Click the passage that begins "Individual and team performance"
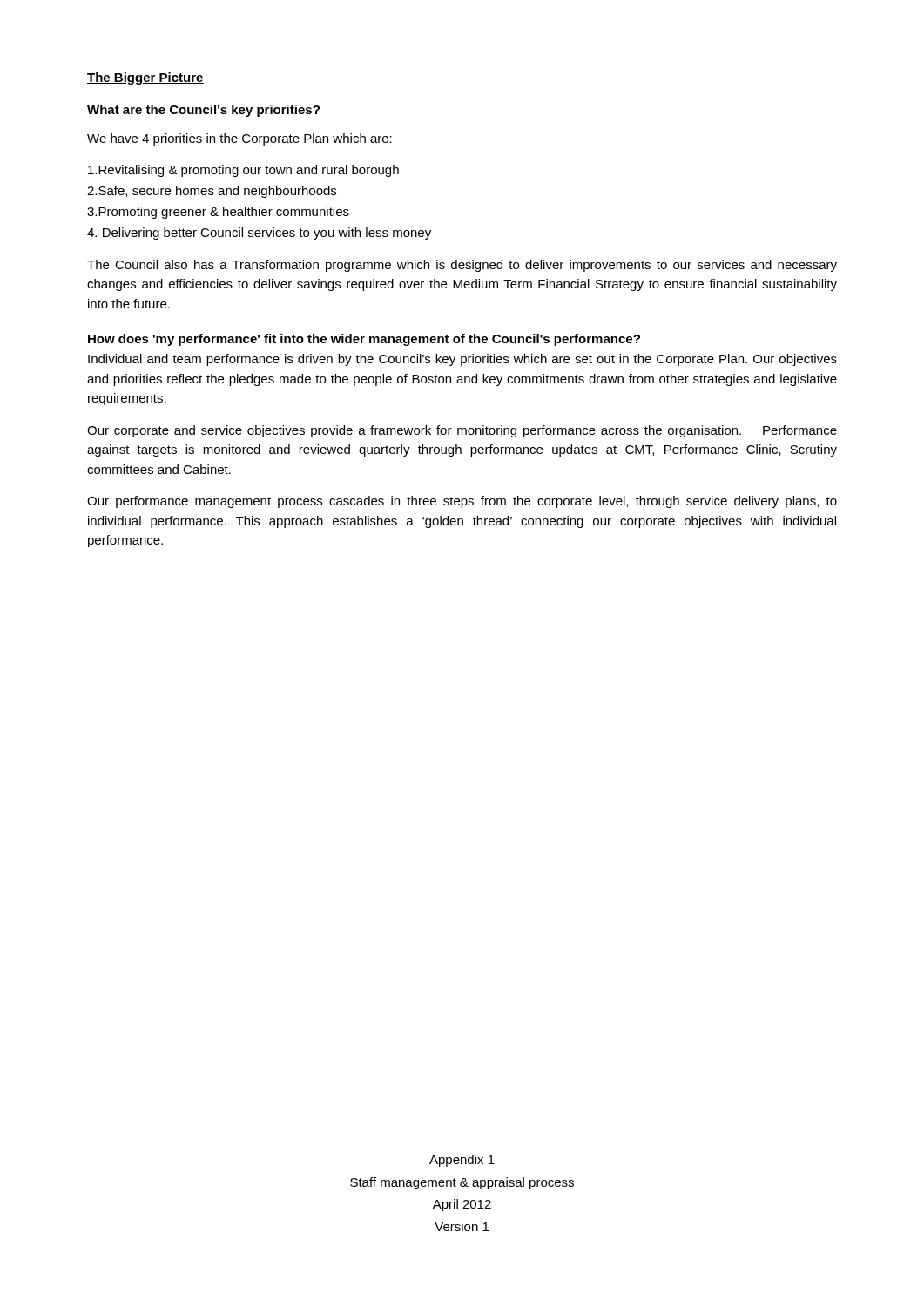924x1307 pixels. point(462,378)
